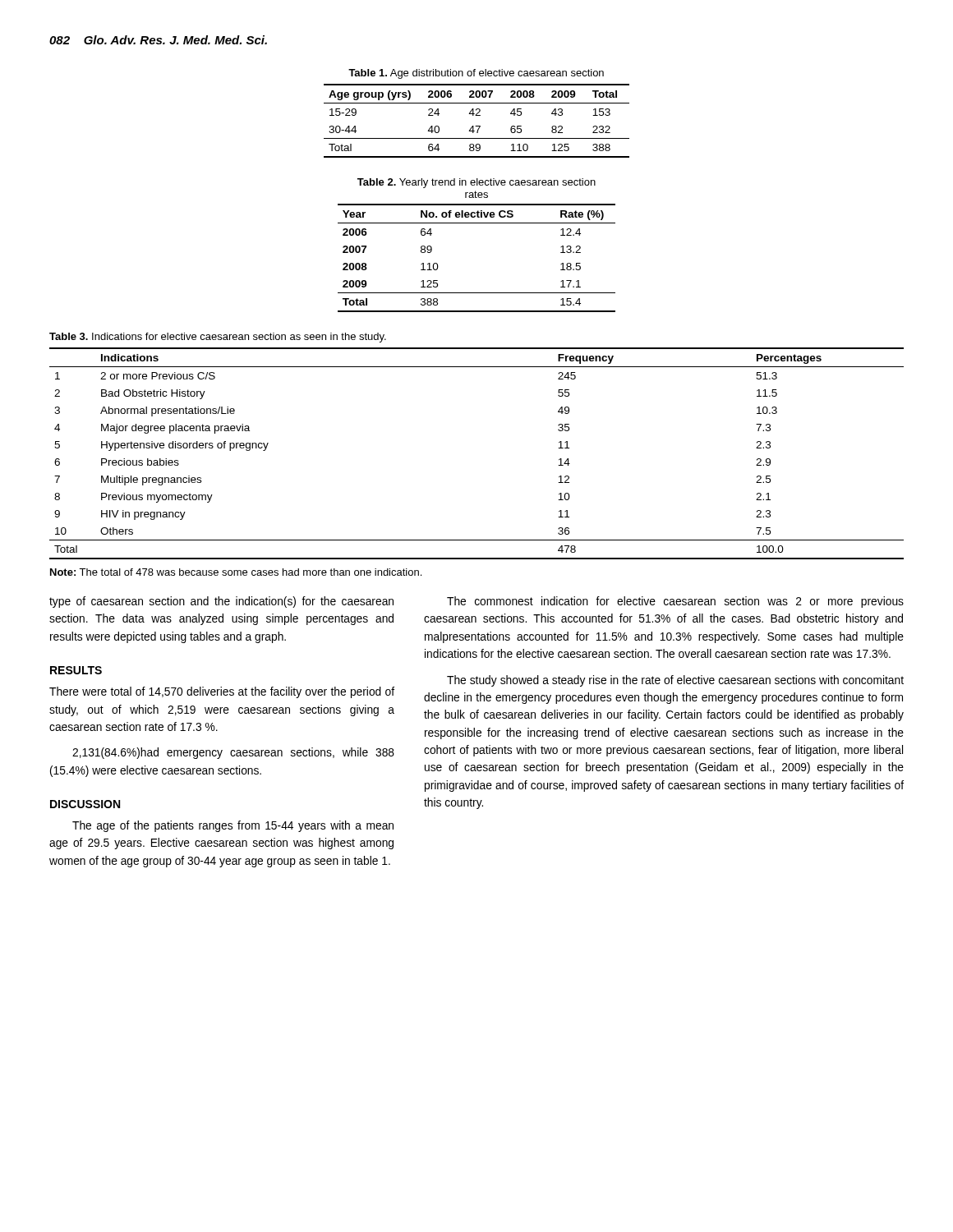Where is the passage that starts "type of caesarean section and the indication(s)"?
This screenshot has width=953, height=1232.
point(222,619)
